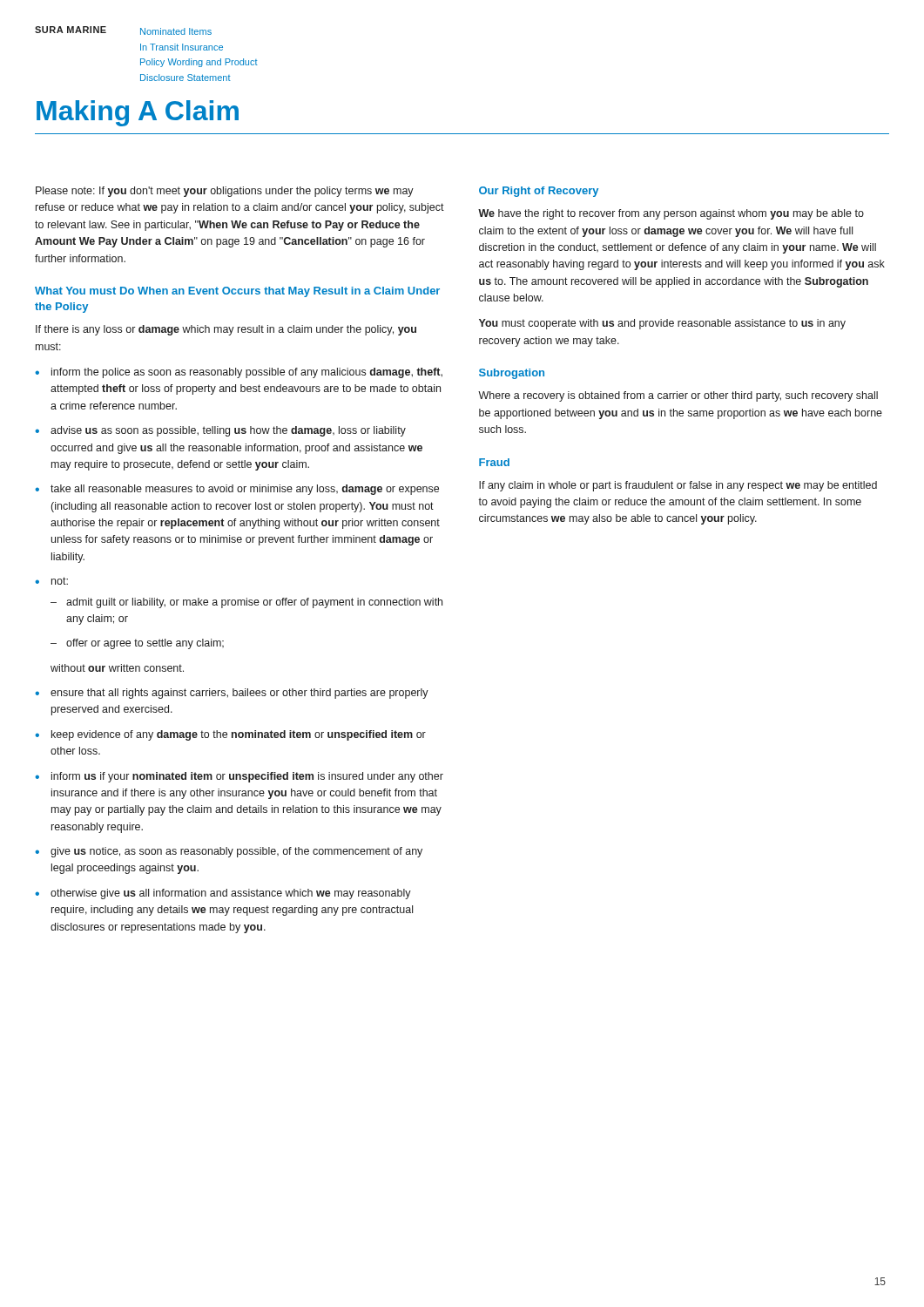Image resolution: width=924 pixels, height=1307 pixels.
Task: Click the passage that begins "• ensure that all rights against carriers, bailees"
Action: (240, 702)
